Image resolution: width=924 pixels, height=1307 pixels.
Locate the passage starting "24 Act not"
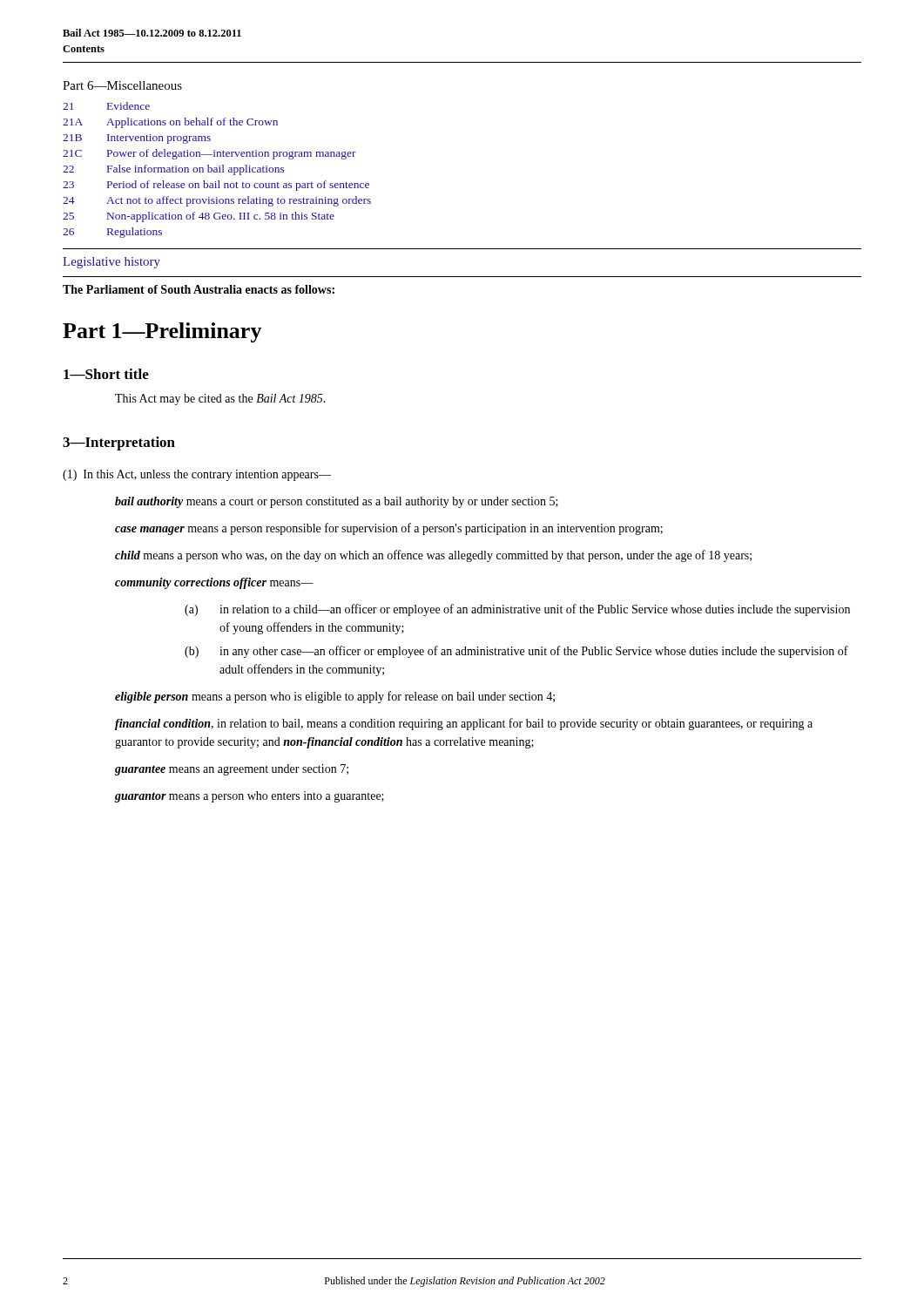pyautogui.click(x=217, y=201)
